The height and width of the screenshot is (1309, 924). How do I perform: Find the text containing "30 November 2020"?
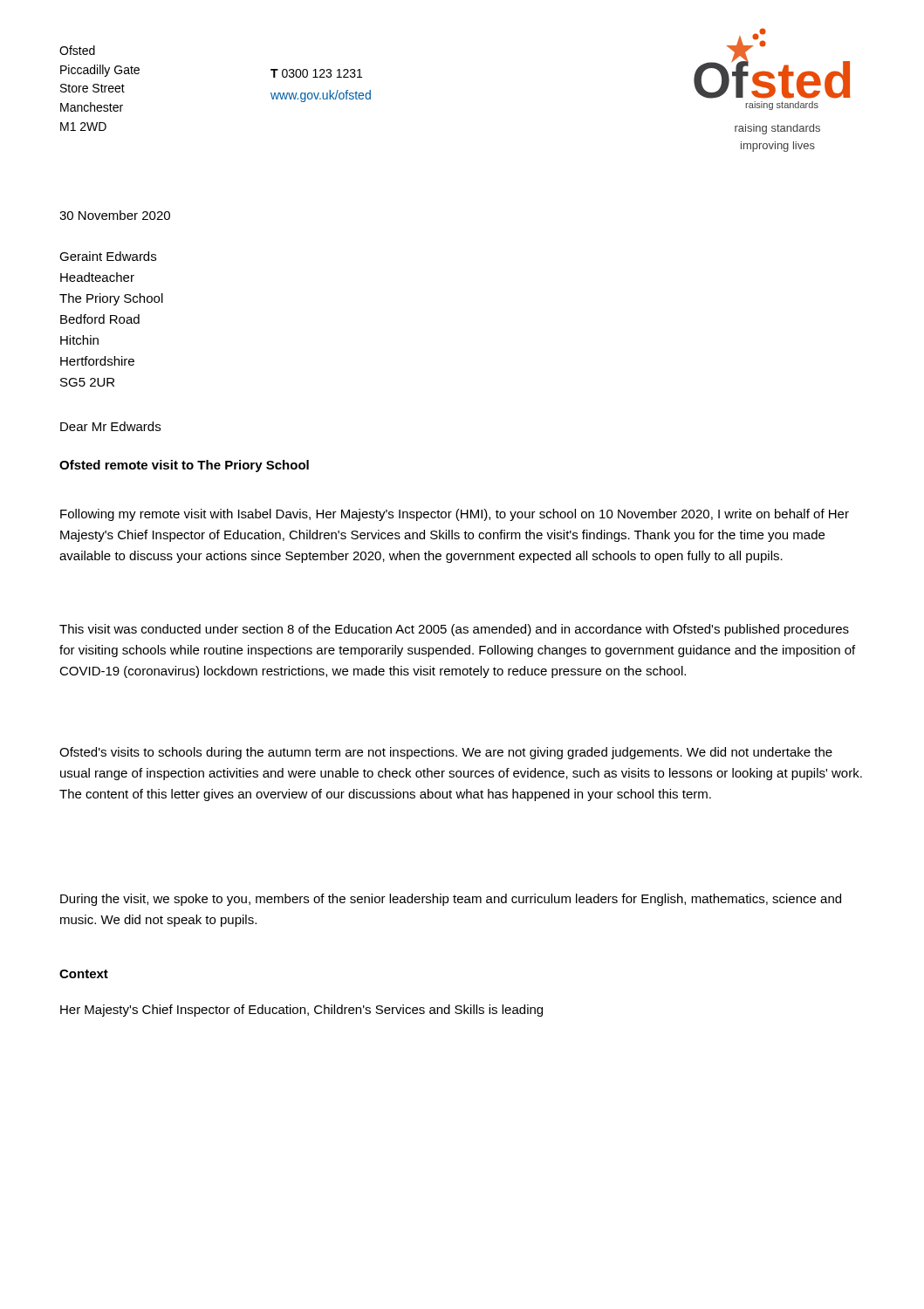[x=115, y=215]
